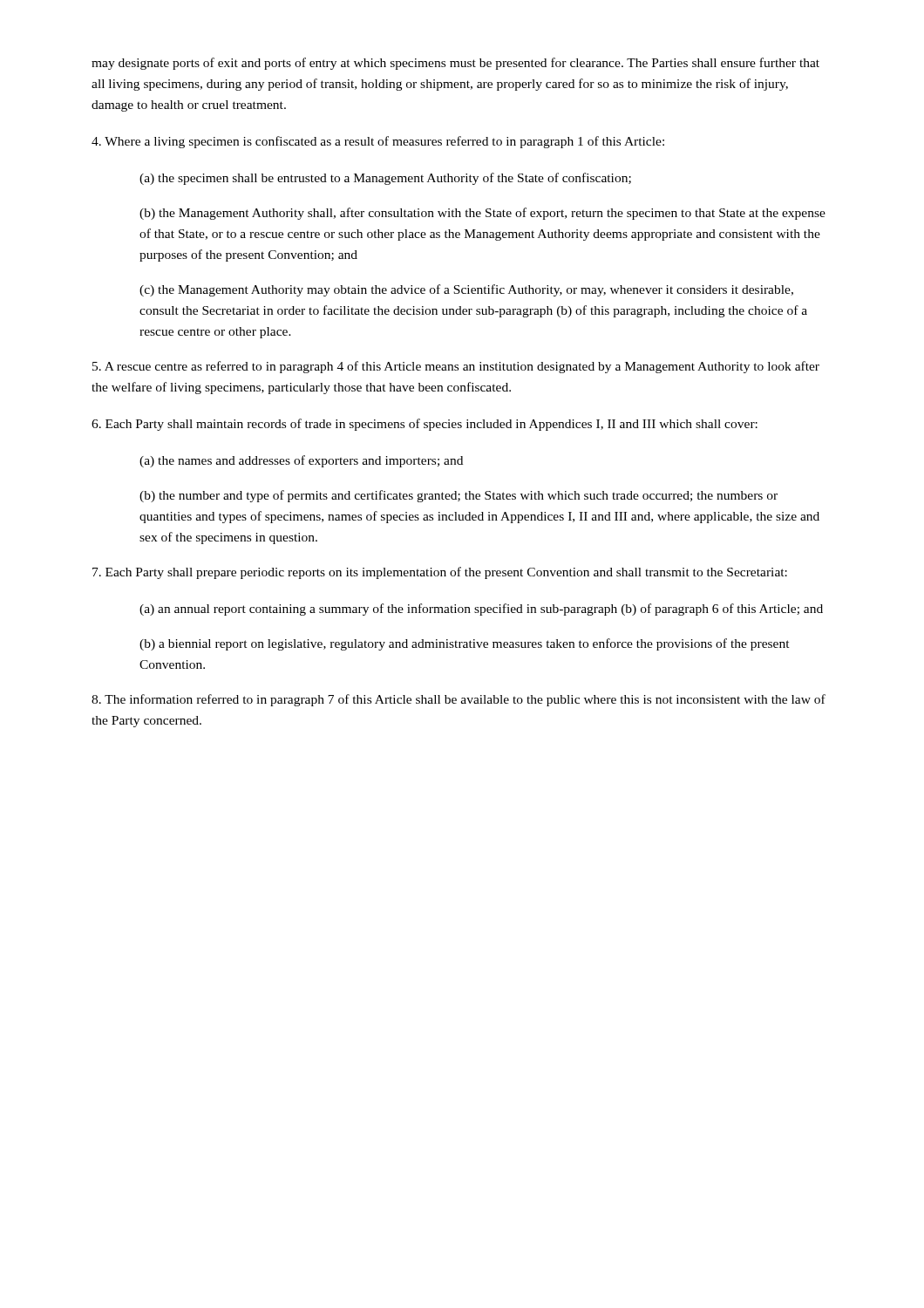This screenshot has width=924, height=1308.
Task: Select the text starting "(a) the specimen shall"
Action: click(386, 177)
